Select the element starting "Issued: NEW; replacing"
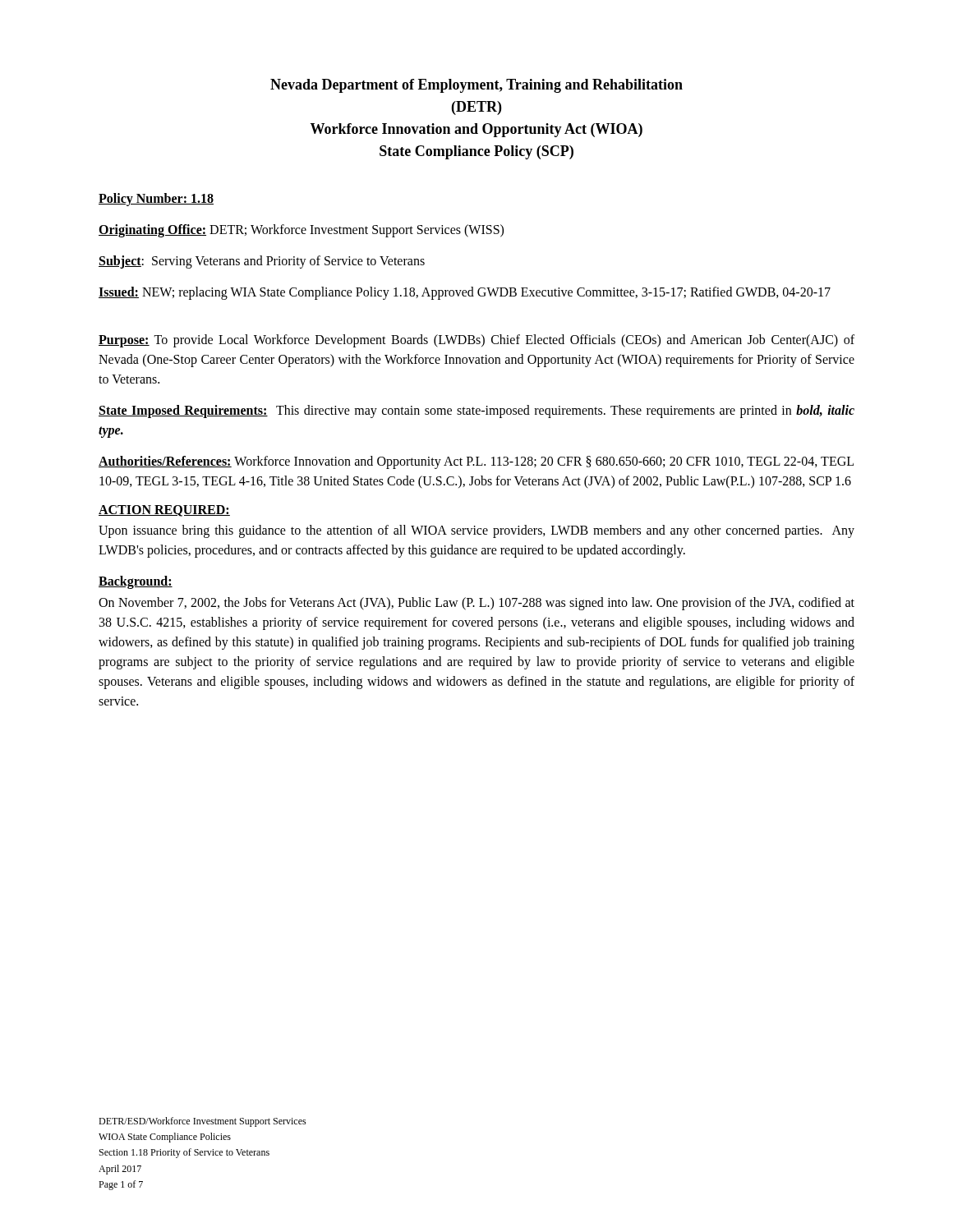 click(x=465, y=292)
